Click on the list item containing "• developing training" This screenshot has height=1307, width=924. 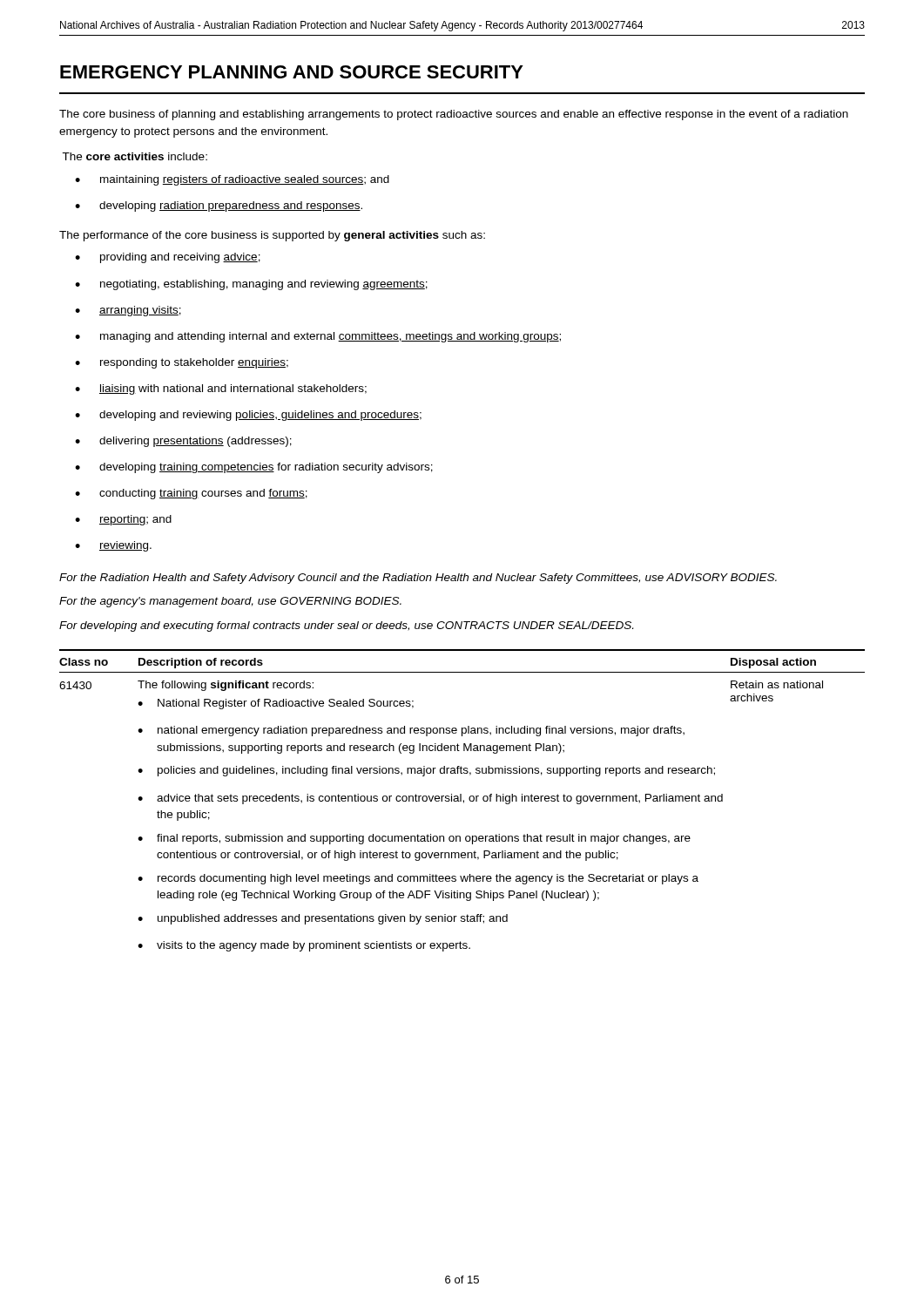pos(254,468)
